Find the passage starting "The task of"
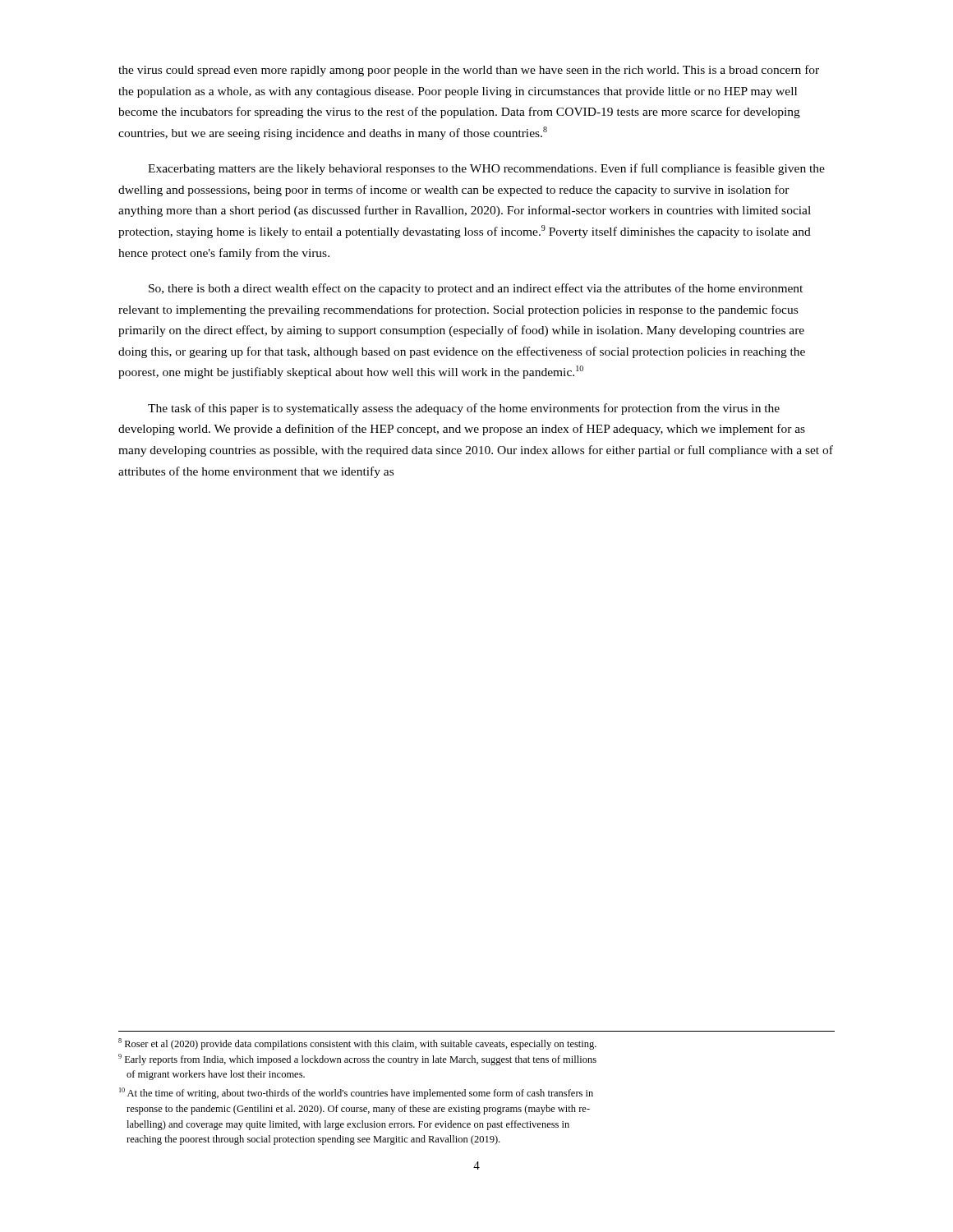 tap(476, 439)
